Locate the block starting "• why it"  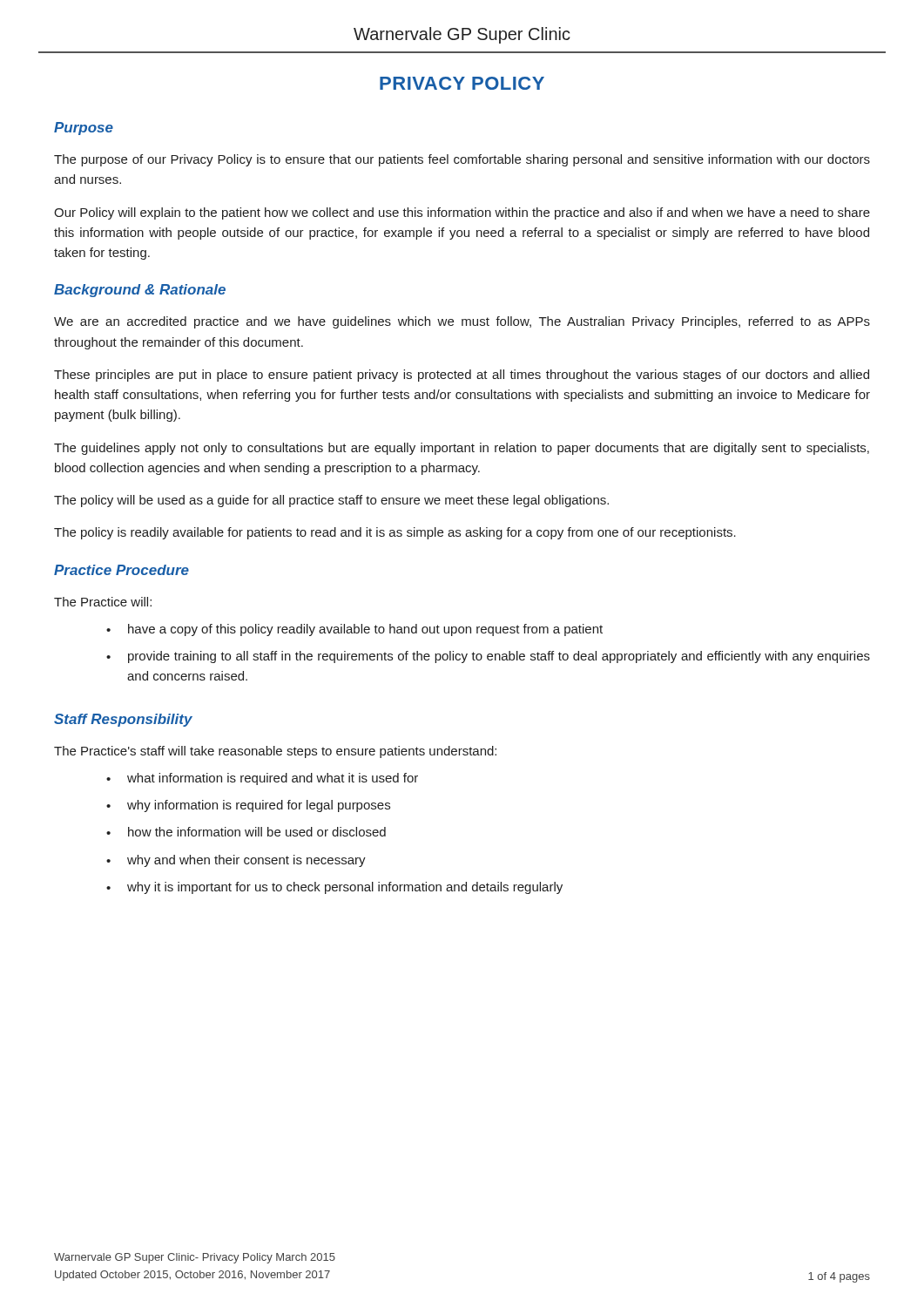click(x=488, y=887)
